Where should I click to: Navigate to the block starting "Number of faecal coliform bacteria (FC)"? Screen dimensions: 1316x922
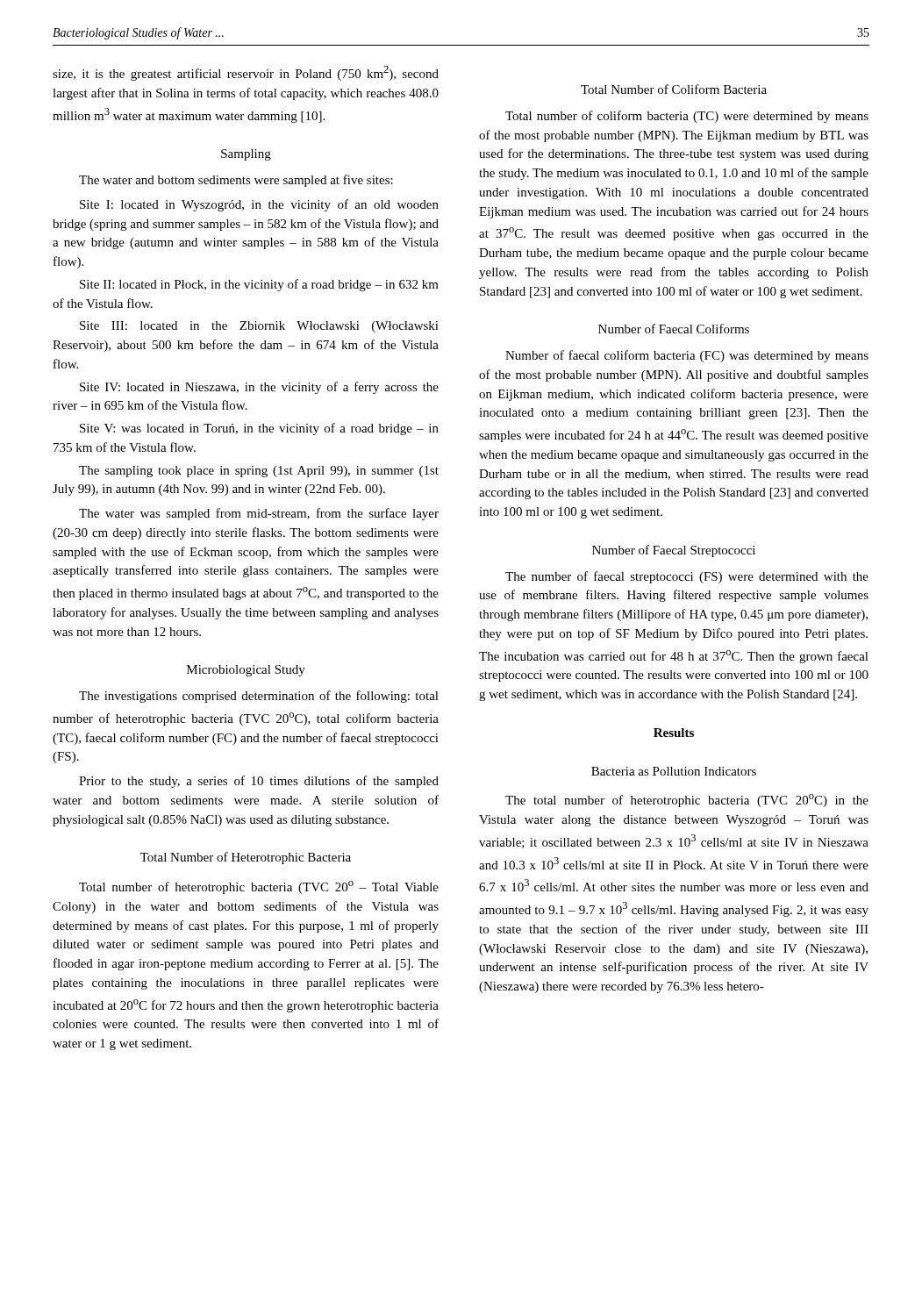click(x=674, y=434)
